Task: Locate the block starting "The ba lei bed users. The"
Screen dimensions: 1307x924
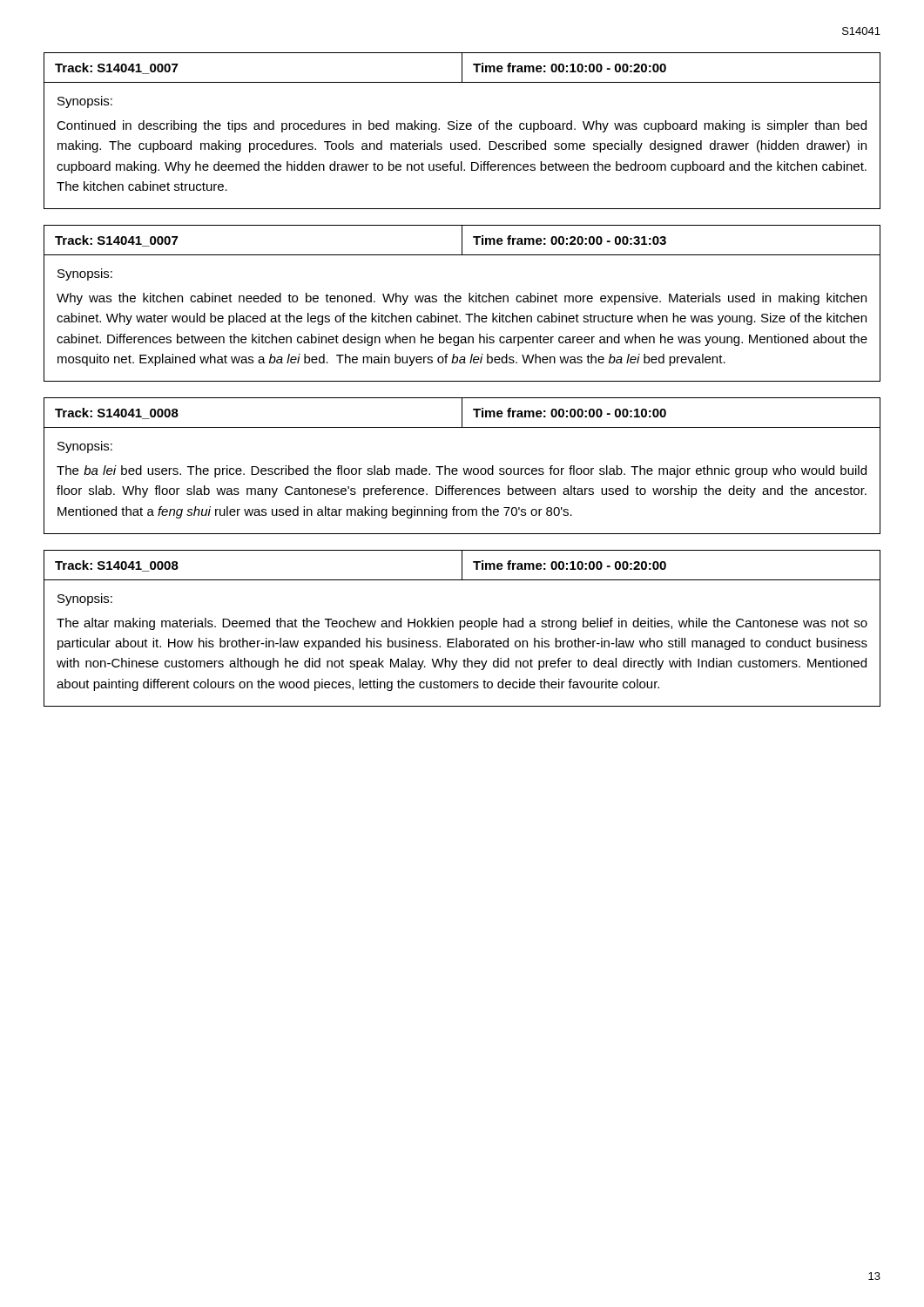Action: coord(462,490)
